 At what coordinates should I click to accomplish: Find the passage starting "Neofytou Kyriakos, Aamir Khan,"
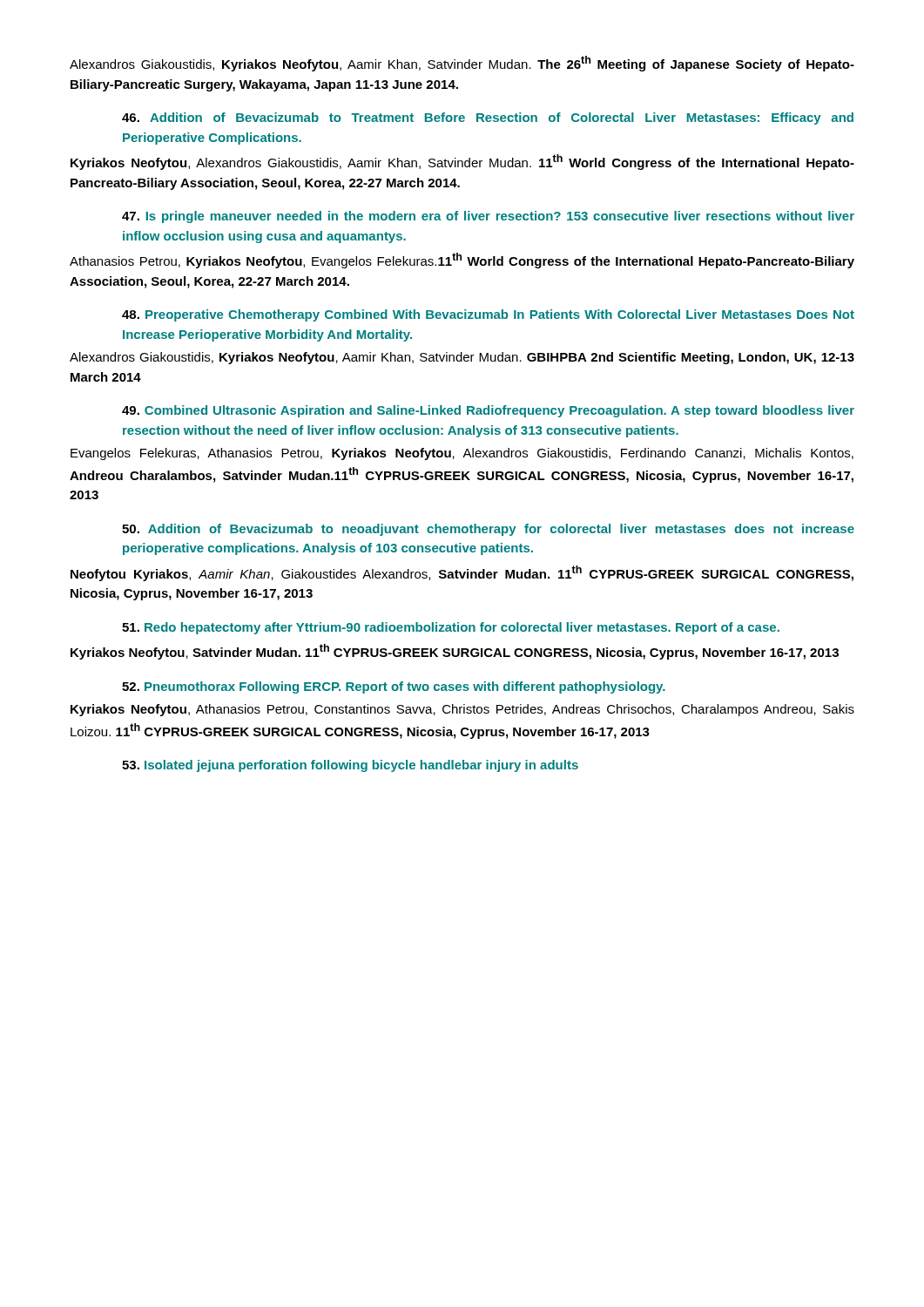tap(462, 582)
